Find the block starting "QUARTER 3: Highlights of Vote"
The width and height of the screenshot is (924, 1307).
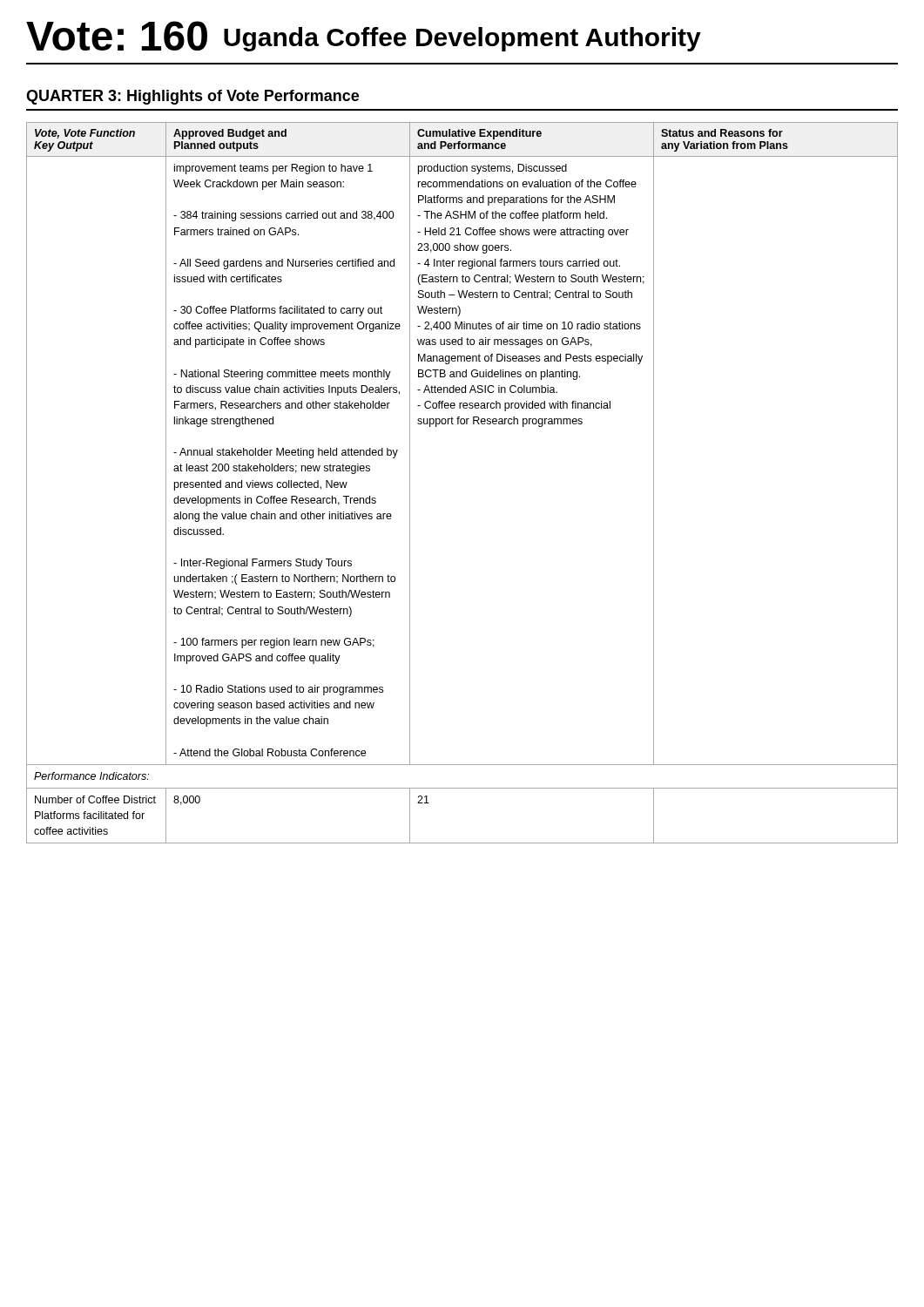pyautogui.click(x=193, y=96)
